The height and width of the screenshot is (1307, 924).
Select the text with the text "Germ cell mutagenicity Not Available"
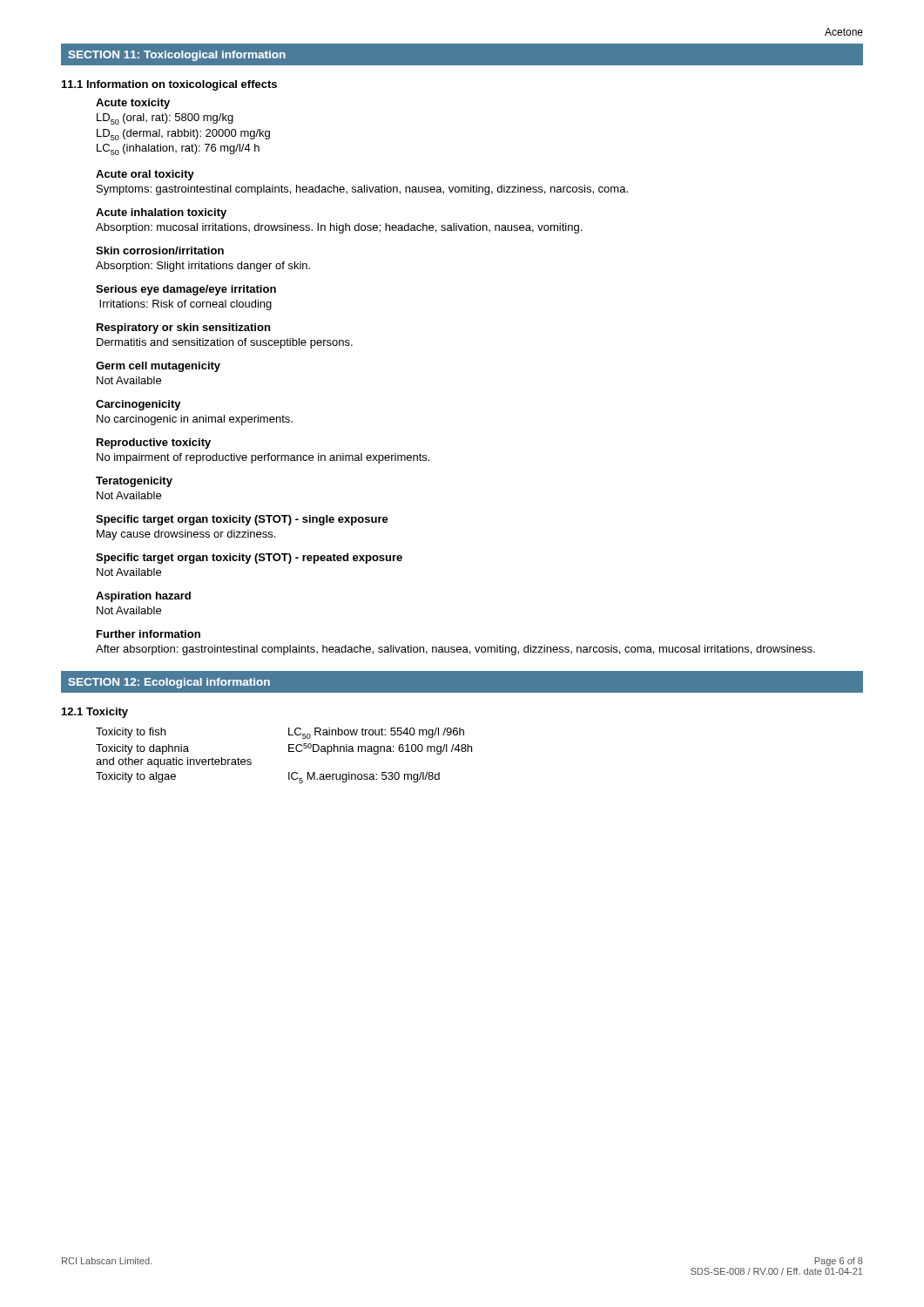pyautogui.click(x=158, y=367)
